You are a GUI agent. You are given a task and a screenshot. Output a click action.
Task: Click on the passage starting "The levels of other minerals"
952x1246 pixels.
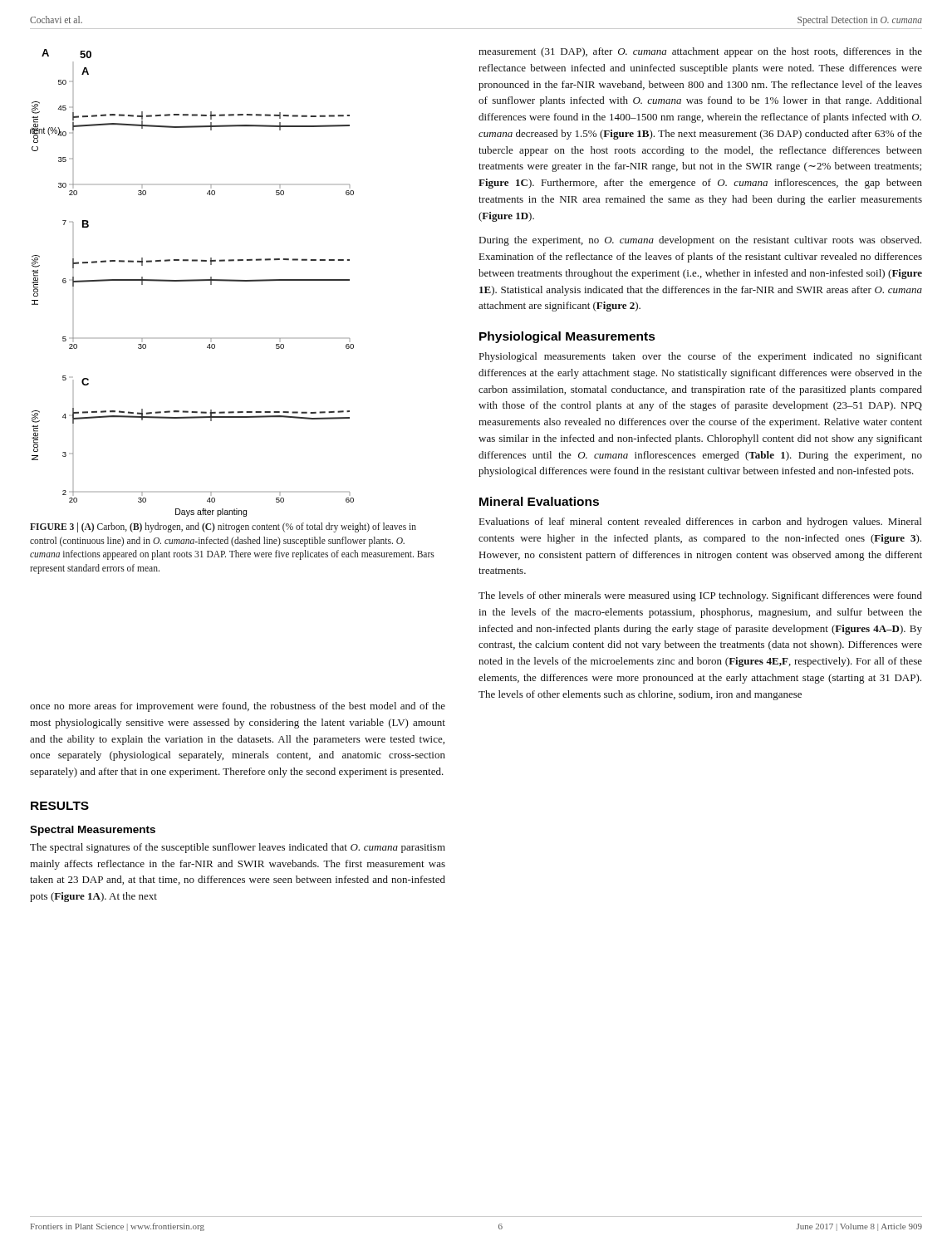pos(700,644)
